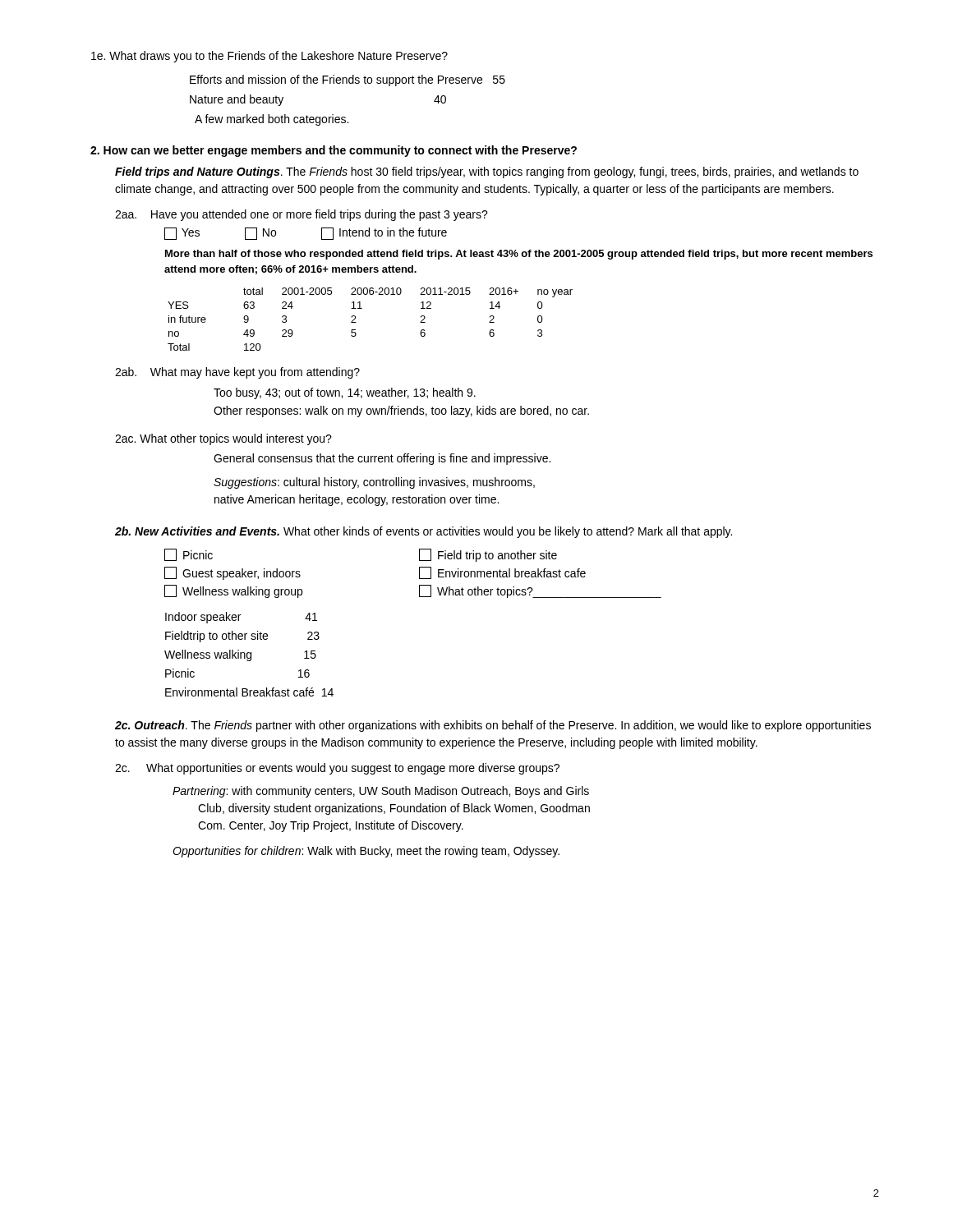Point to the block beginning "Partnering: with community centers, UW South Madison"

coord(381,808)
